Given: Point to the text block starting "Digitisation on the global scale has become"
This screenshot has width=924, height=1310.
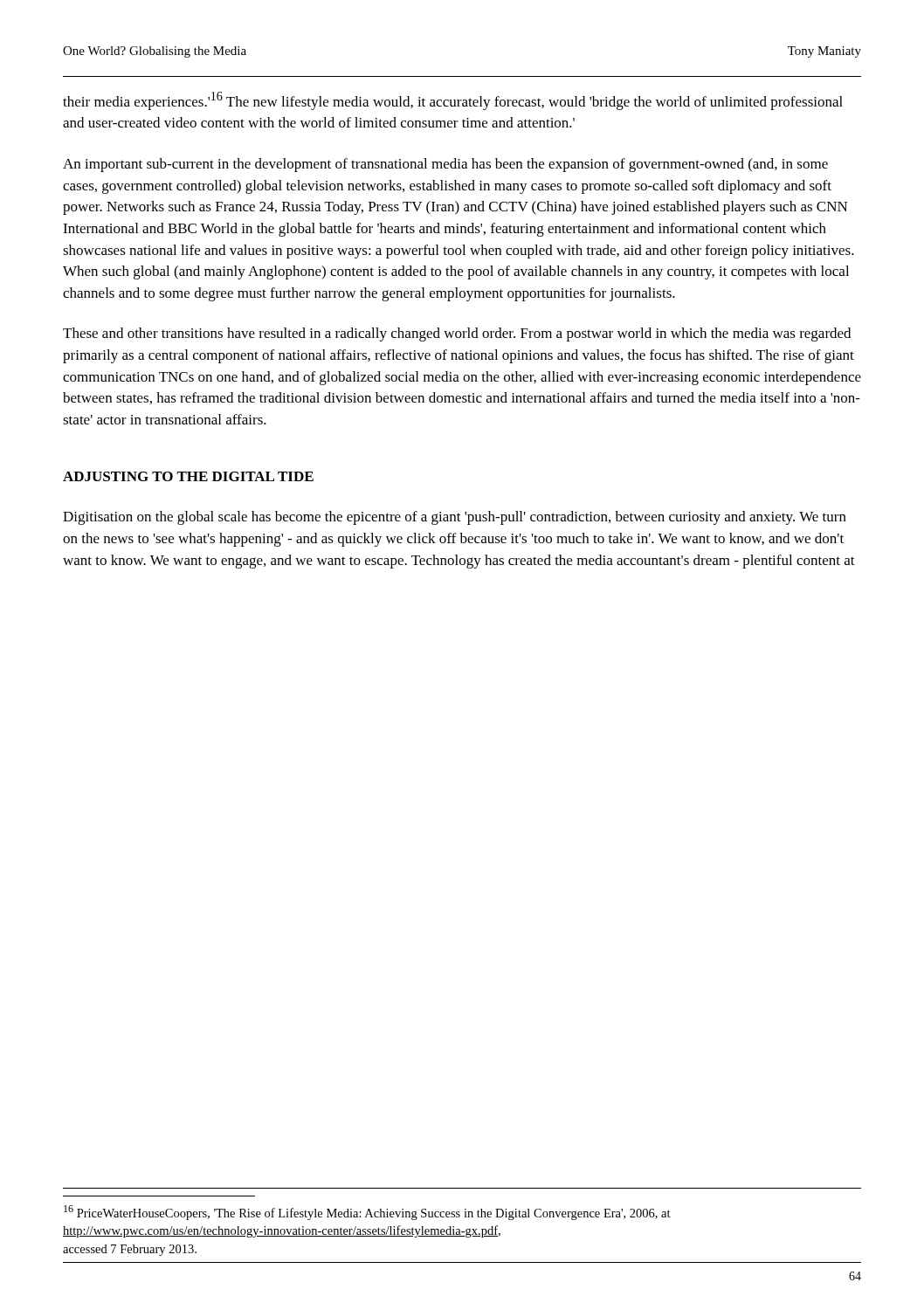Looking at the screenshot, I should click(x=459, y=538).
